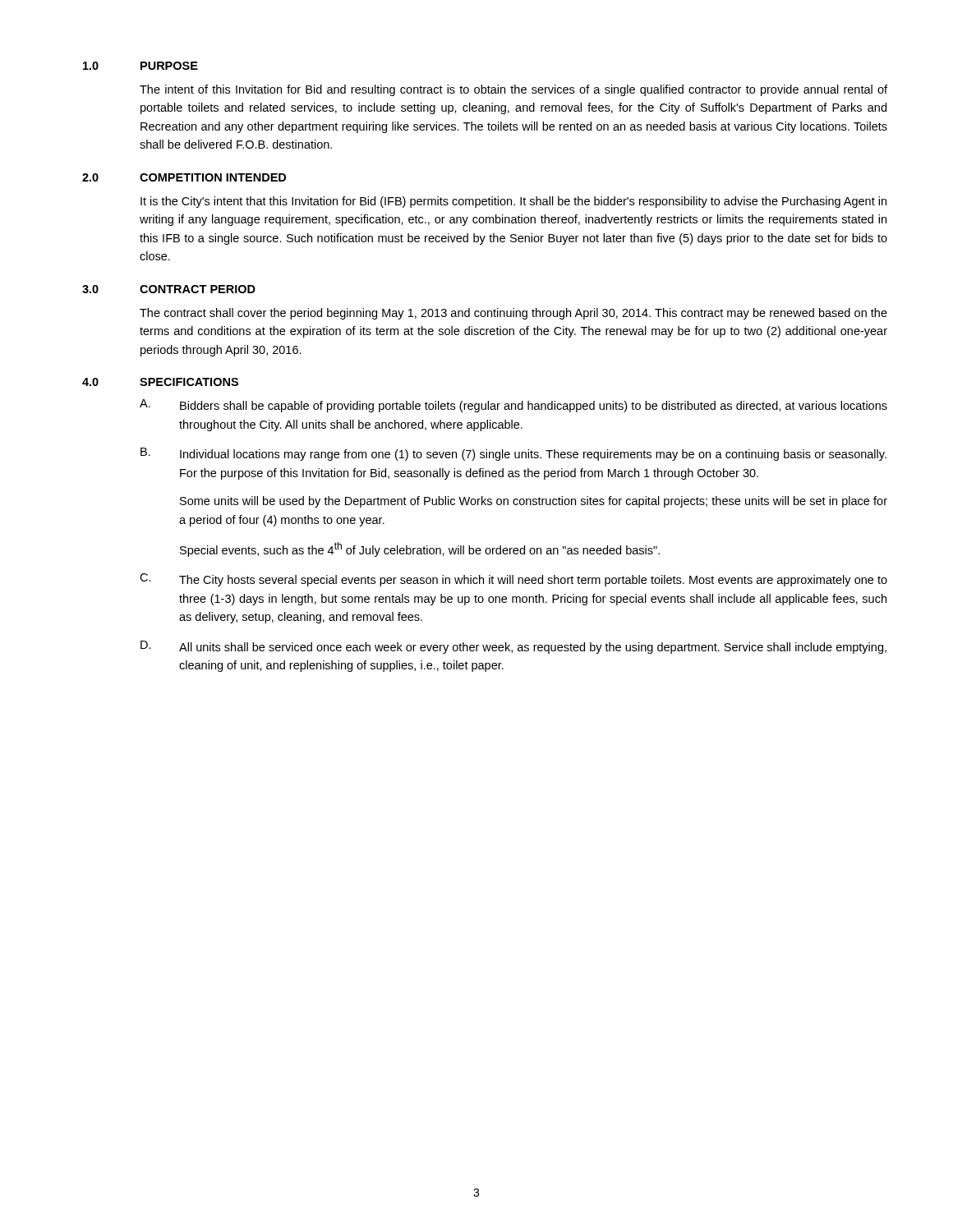Point to the element starting "C. The City hosts several special"
Viewport: 953px width, 1232px height.
pos(513,599)
